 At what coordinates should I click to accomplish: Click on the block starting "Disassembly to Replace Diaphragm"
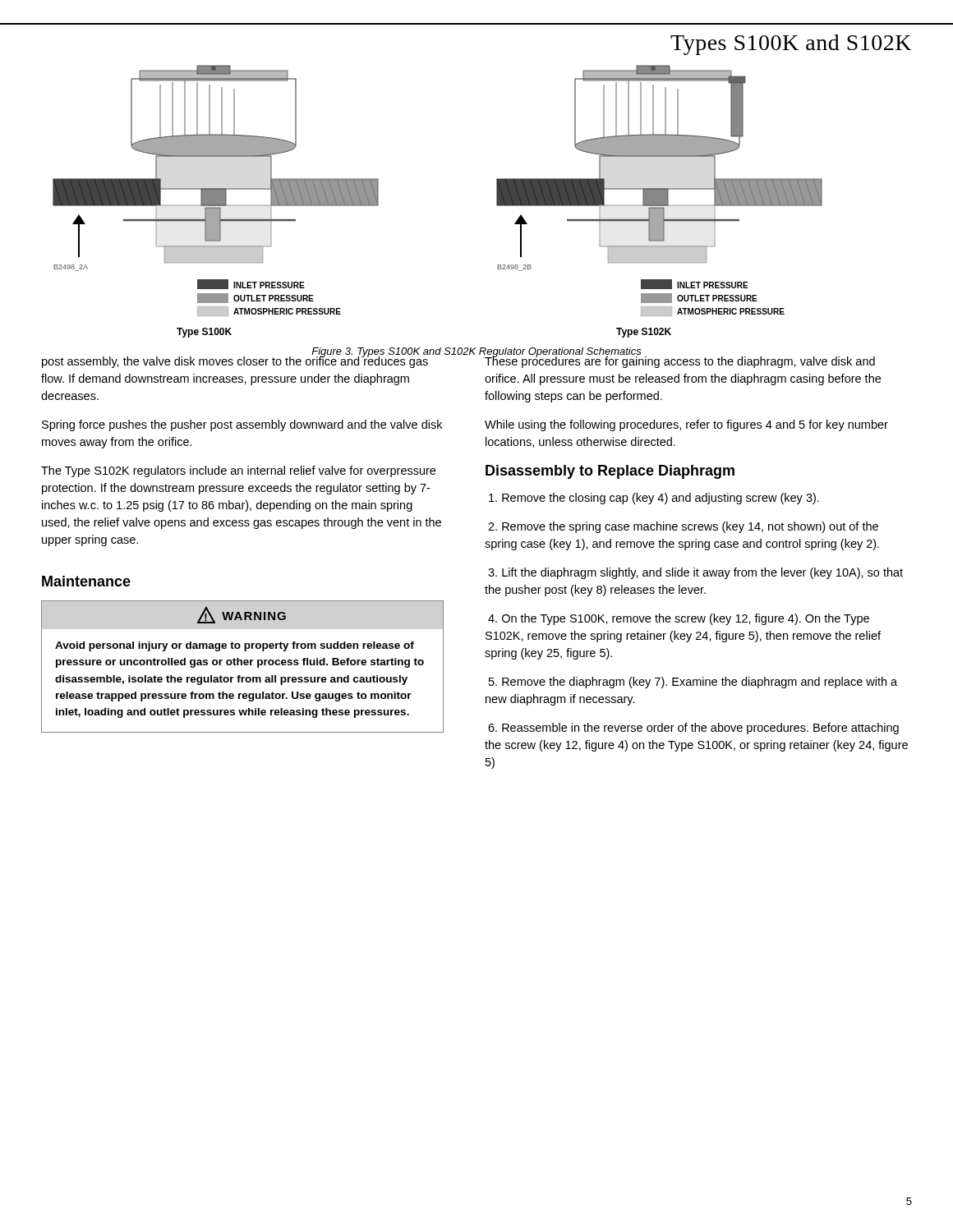click(x=610, y=471)
